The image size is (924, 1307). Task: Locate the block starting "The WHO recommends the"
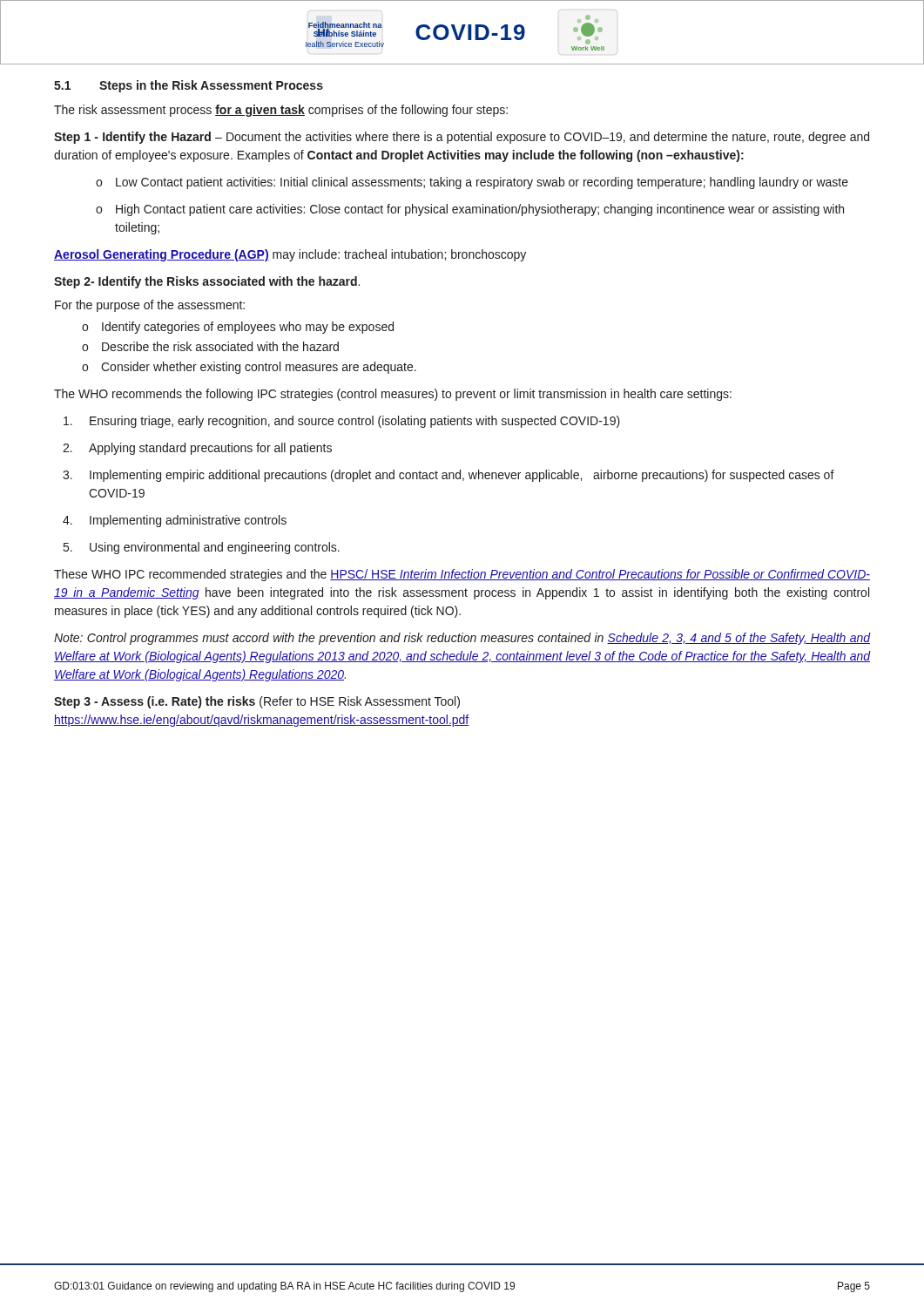[x=393, y=394]
